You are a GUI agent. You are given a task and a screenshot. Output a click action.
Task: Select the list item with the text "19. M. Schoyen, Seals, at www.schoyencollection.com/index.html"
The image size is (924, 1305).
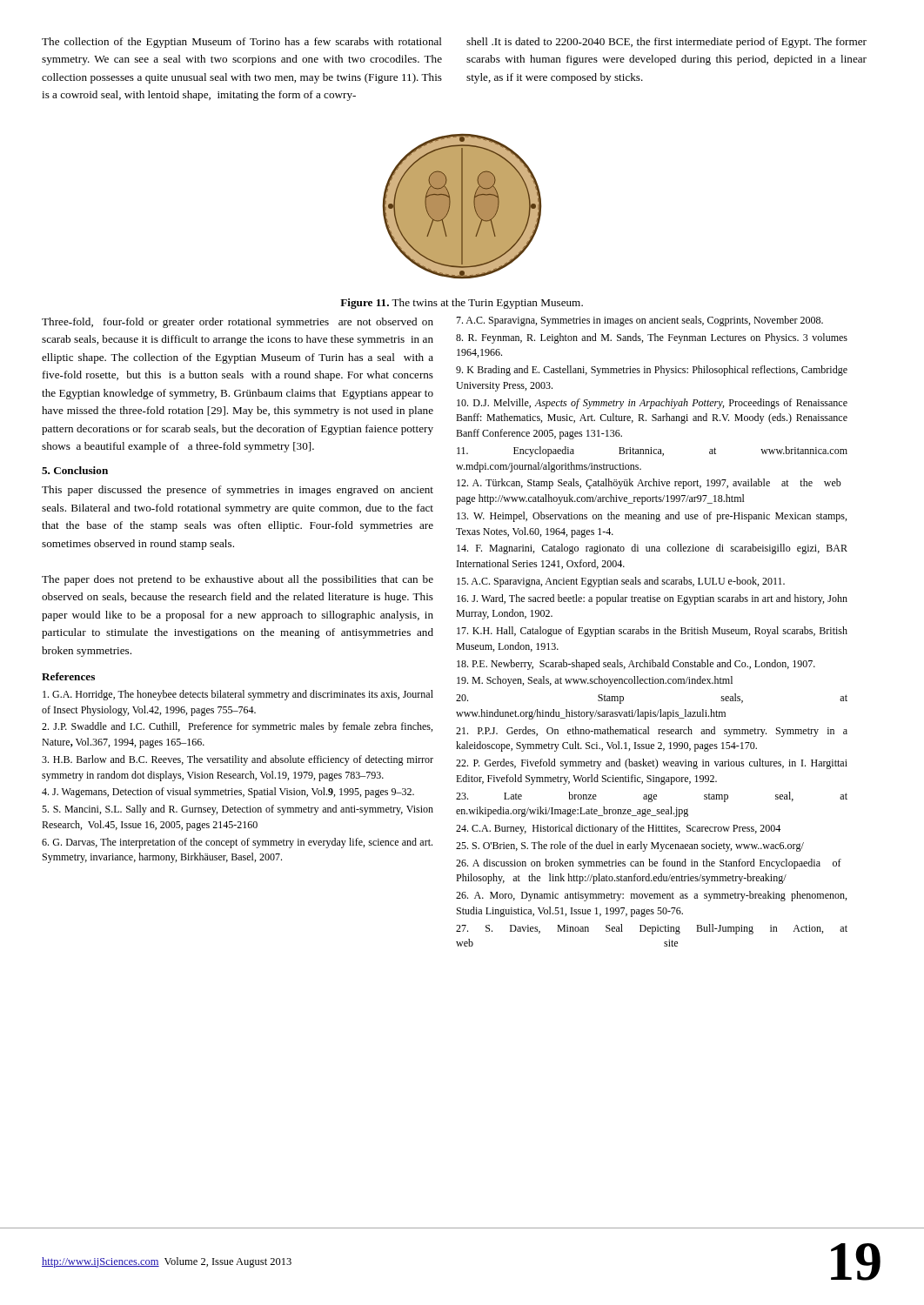594,681
